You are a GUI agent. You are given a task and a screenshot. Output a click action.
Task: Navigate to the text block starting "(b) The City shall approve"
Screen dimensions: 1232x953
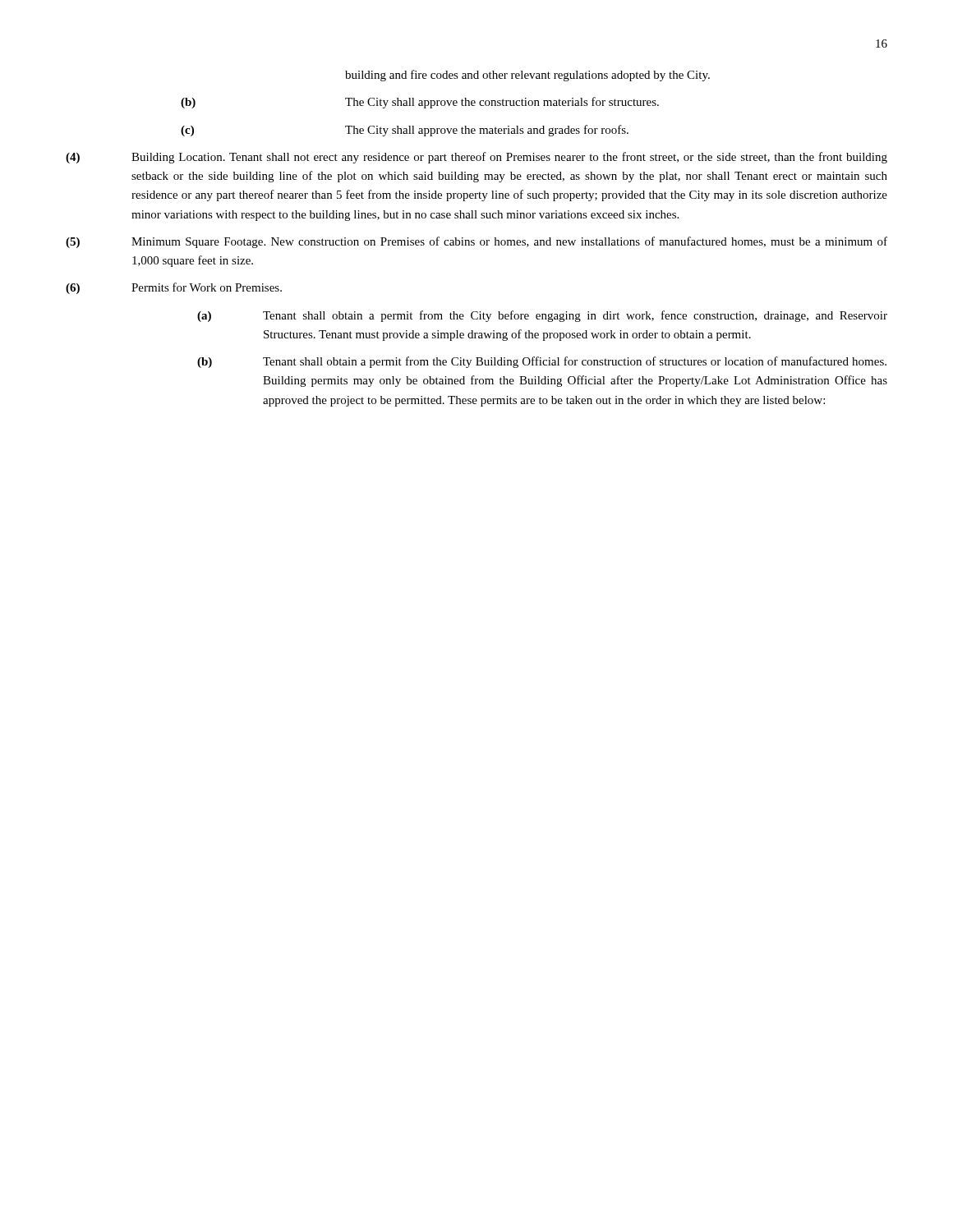click(x=476, y=103)
